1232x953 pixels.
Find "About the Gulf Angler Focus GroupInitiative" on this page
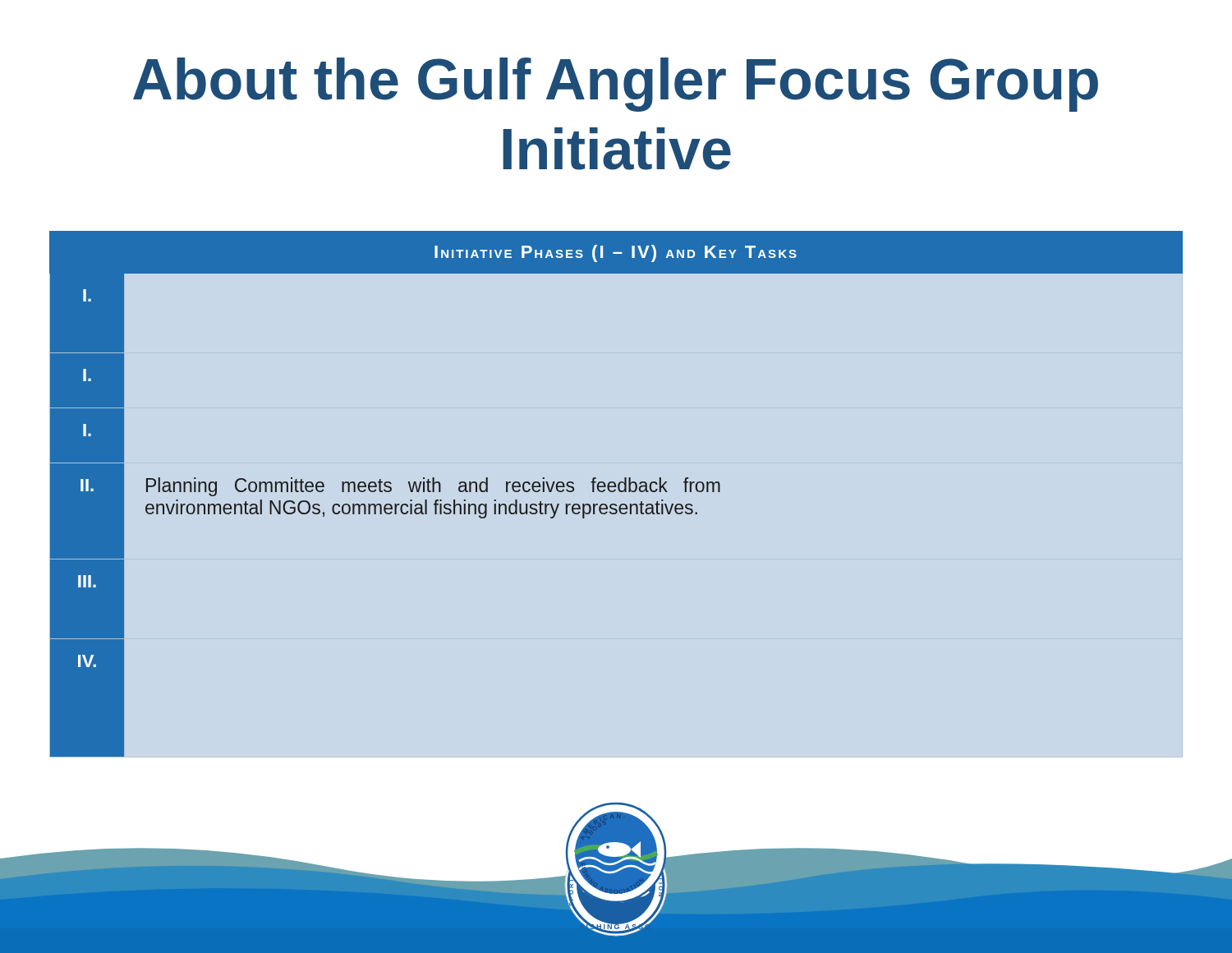pos(616,115)
